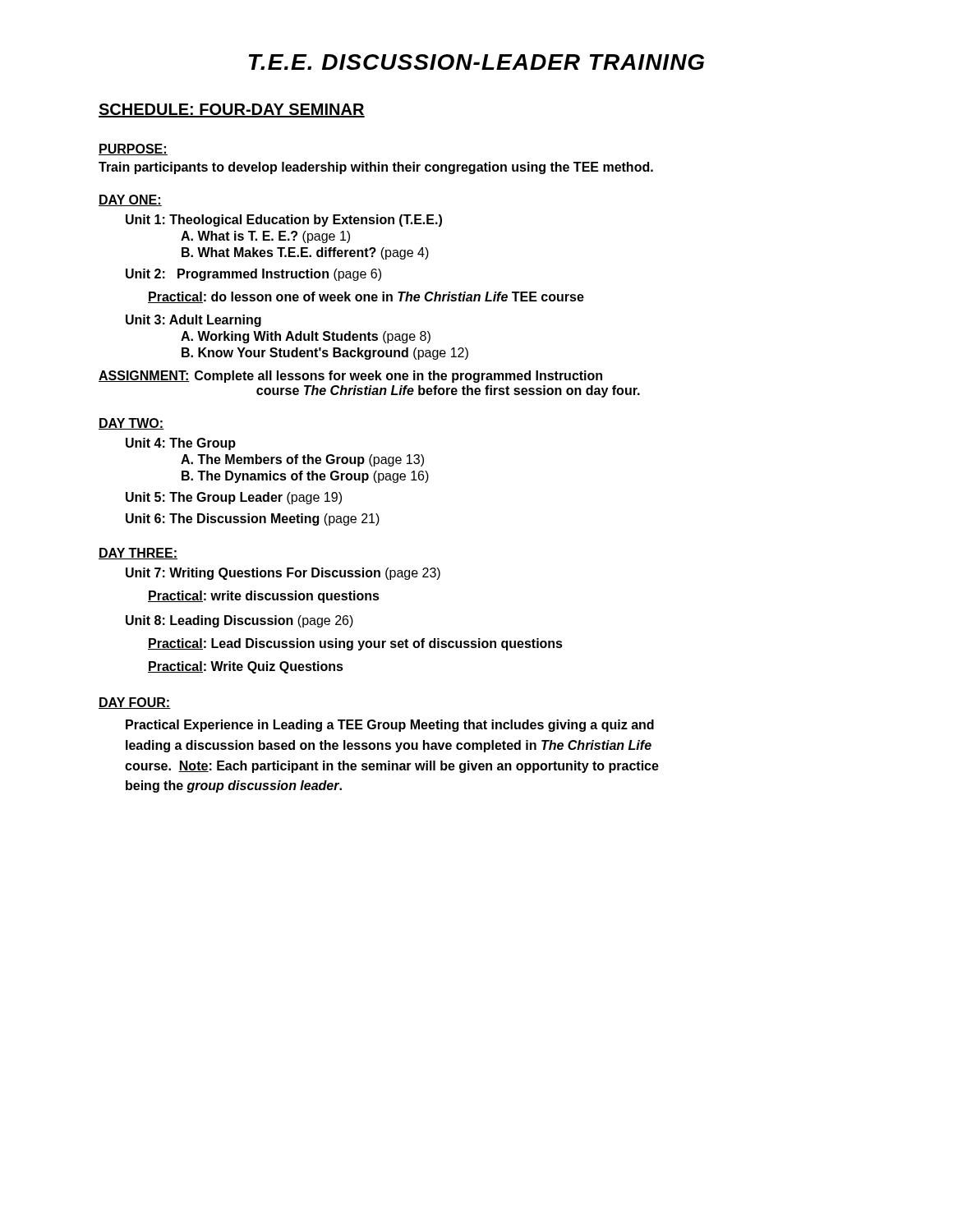This screenshot has height=1232, width=953.
Task: Locate the passage starting "Unit 5: The Group Leader (page 19)"
Action: 234,498
